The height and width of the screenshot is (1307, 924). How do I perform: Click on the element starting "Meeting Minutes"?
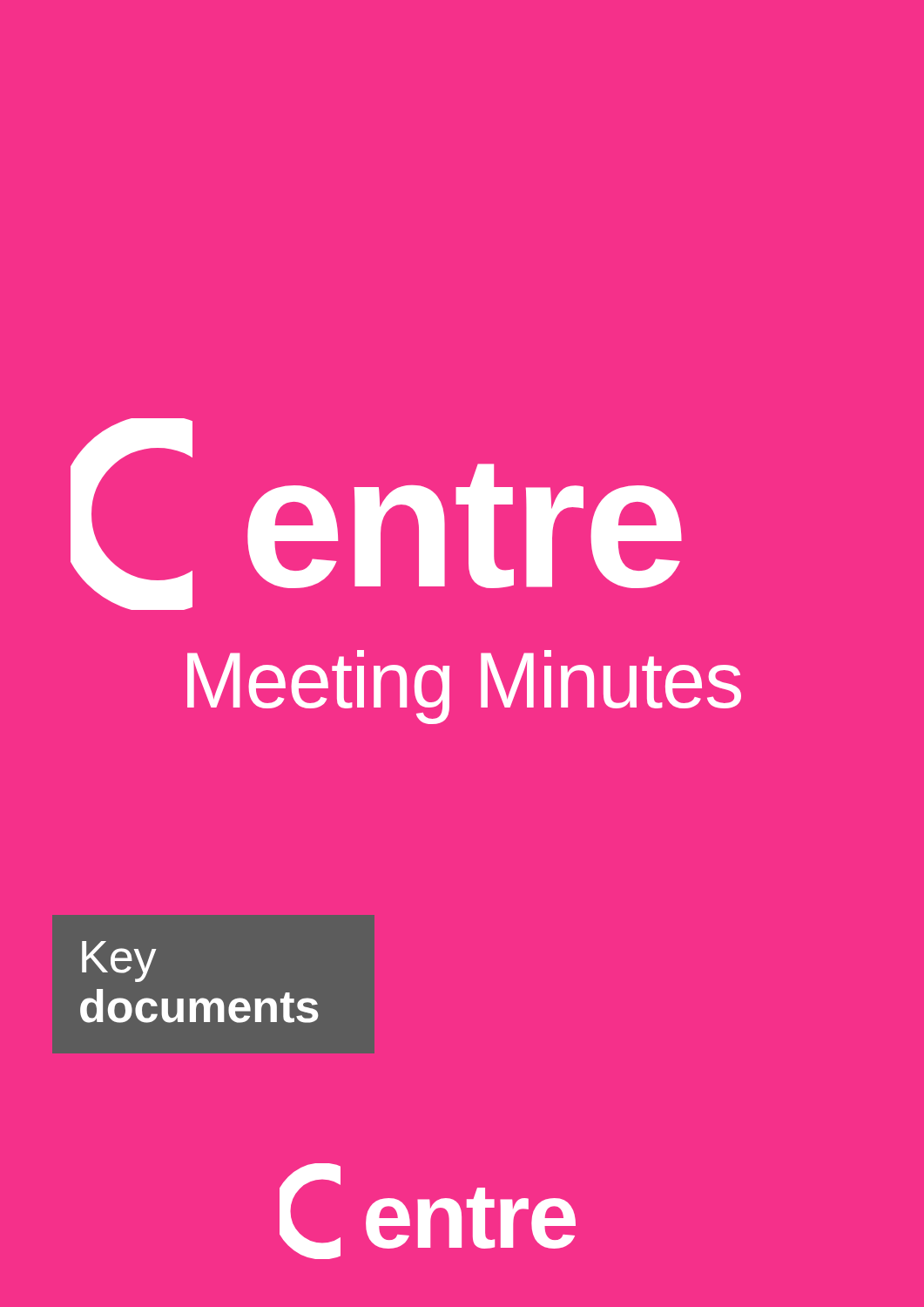[x=462, y=680]
